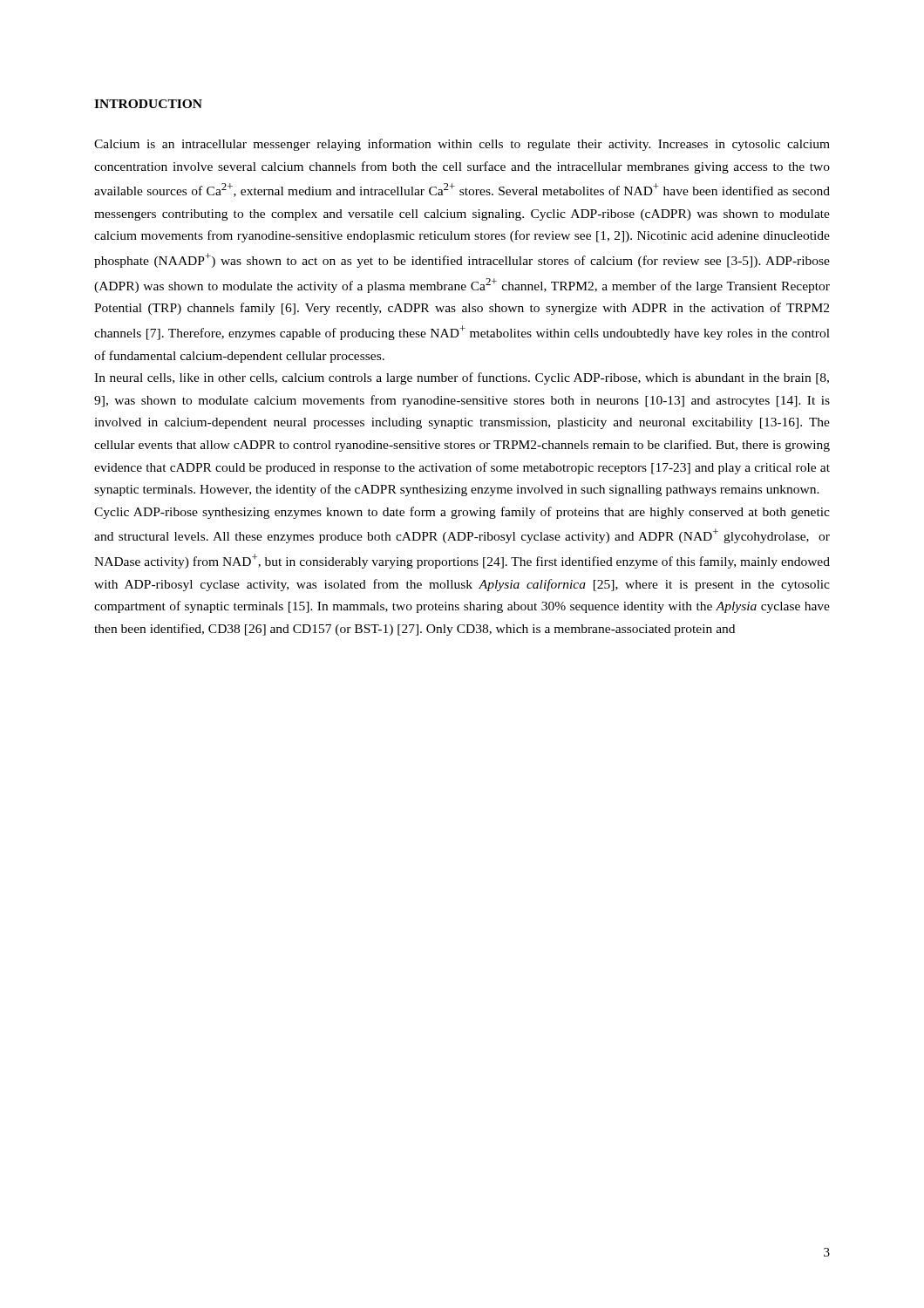Find the block on this page that starts "In neural cells, like"
This screenshot has width=924, height=1308.
(462, 433)
